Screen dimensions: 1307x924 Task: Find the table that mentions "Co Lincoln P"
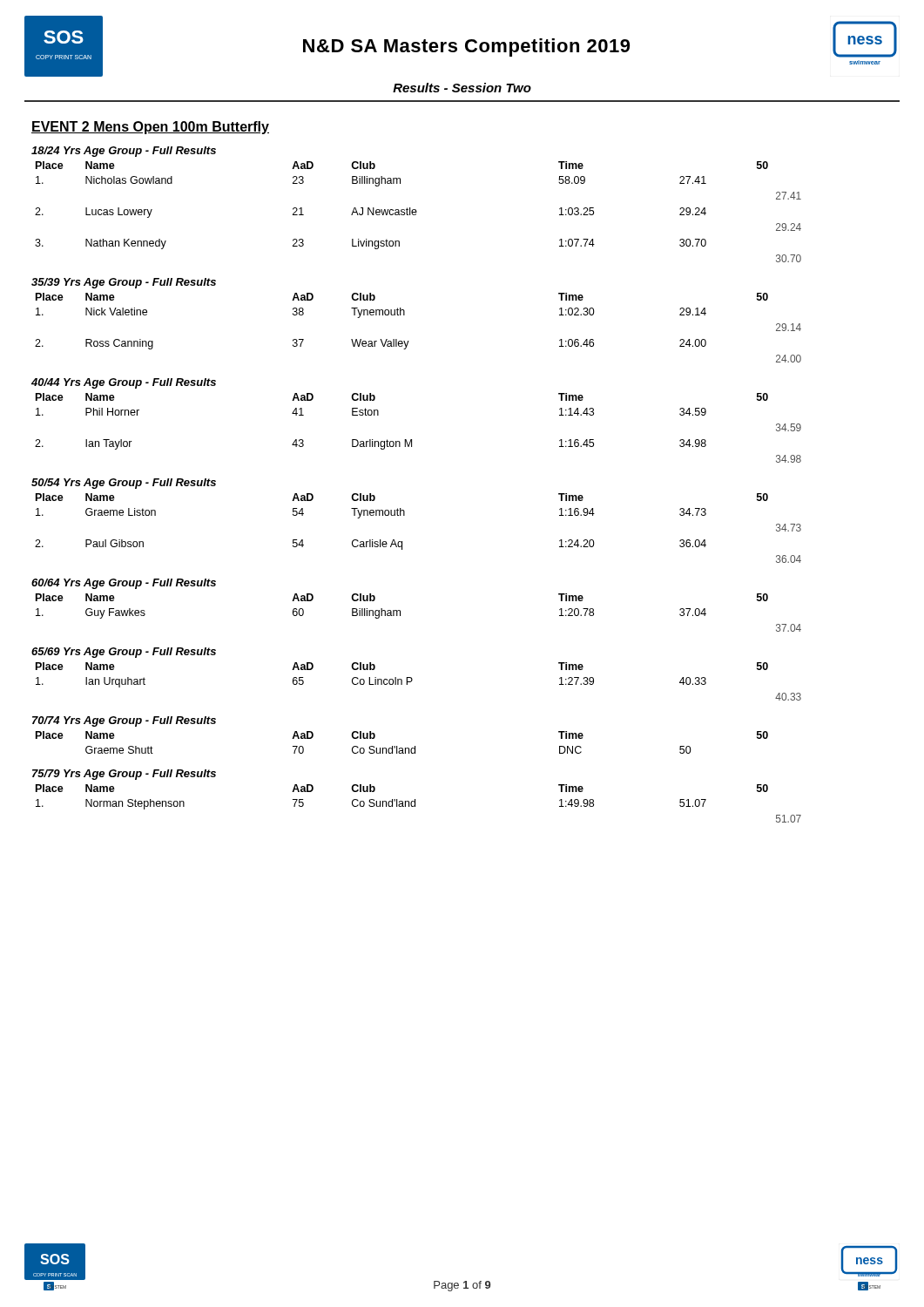(462, 682)
